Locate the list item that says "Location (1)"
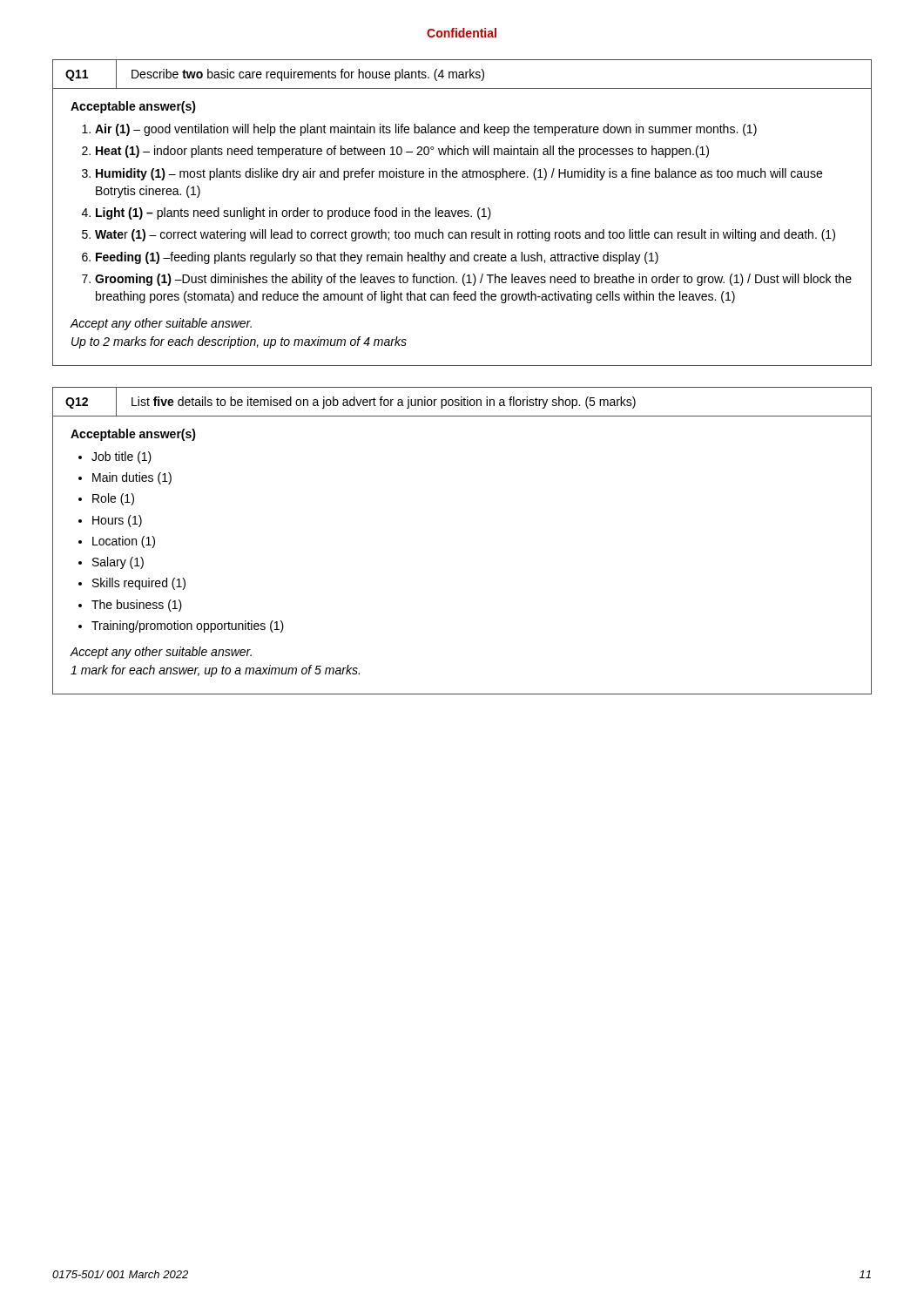Image resolution: width=924 pixels, height=1307 pixels. (x=124, y=541)
